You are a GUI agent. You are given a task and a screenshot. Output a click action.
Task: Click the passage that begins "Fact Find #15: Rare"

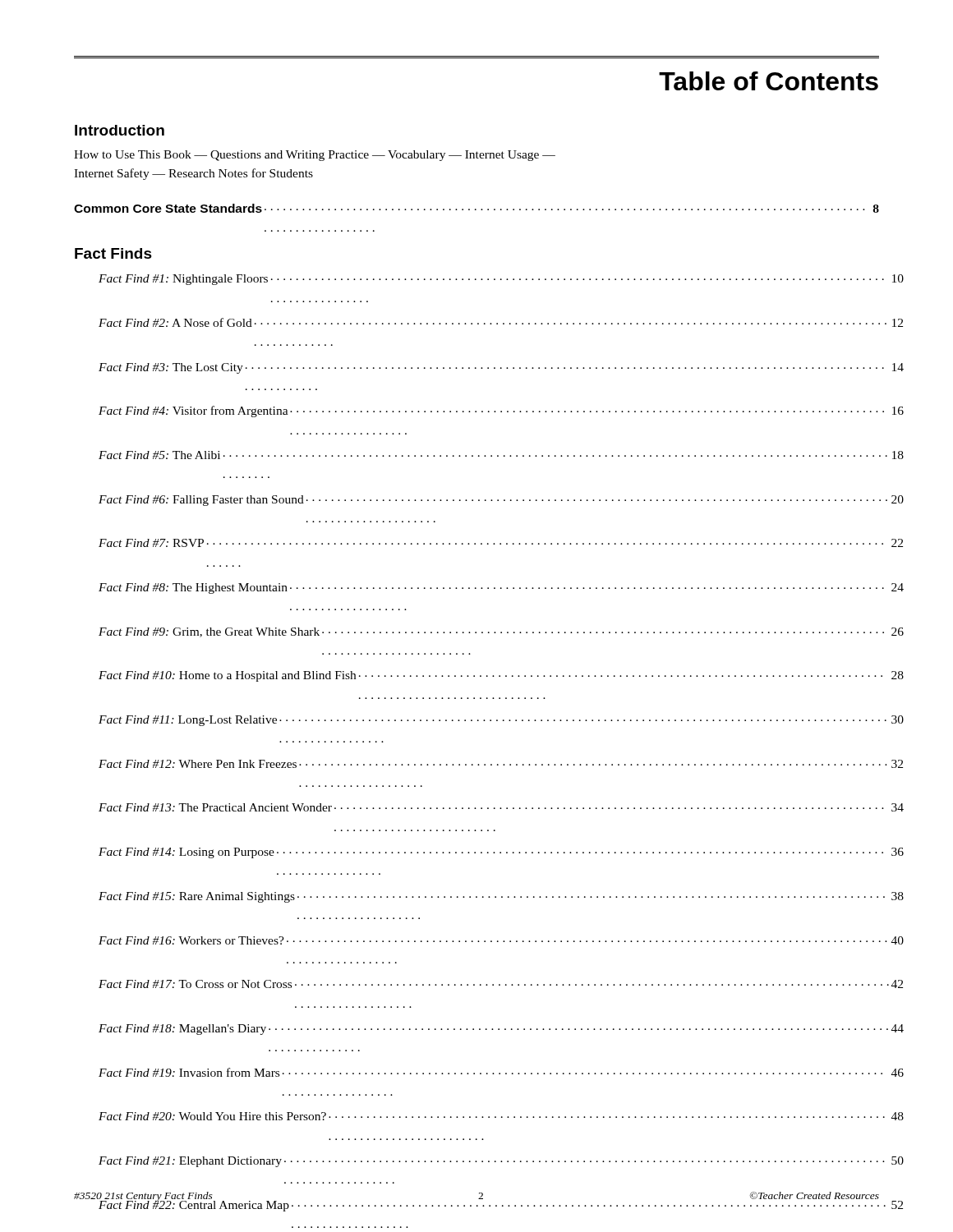click(x=501, y=906)
